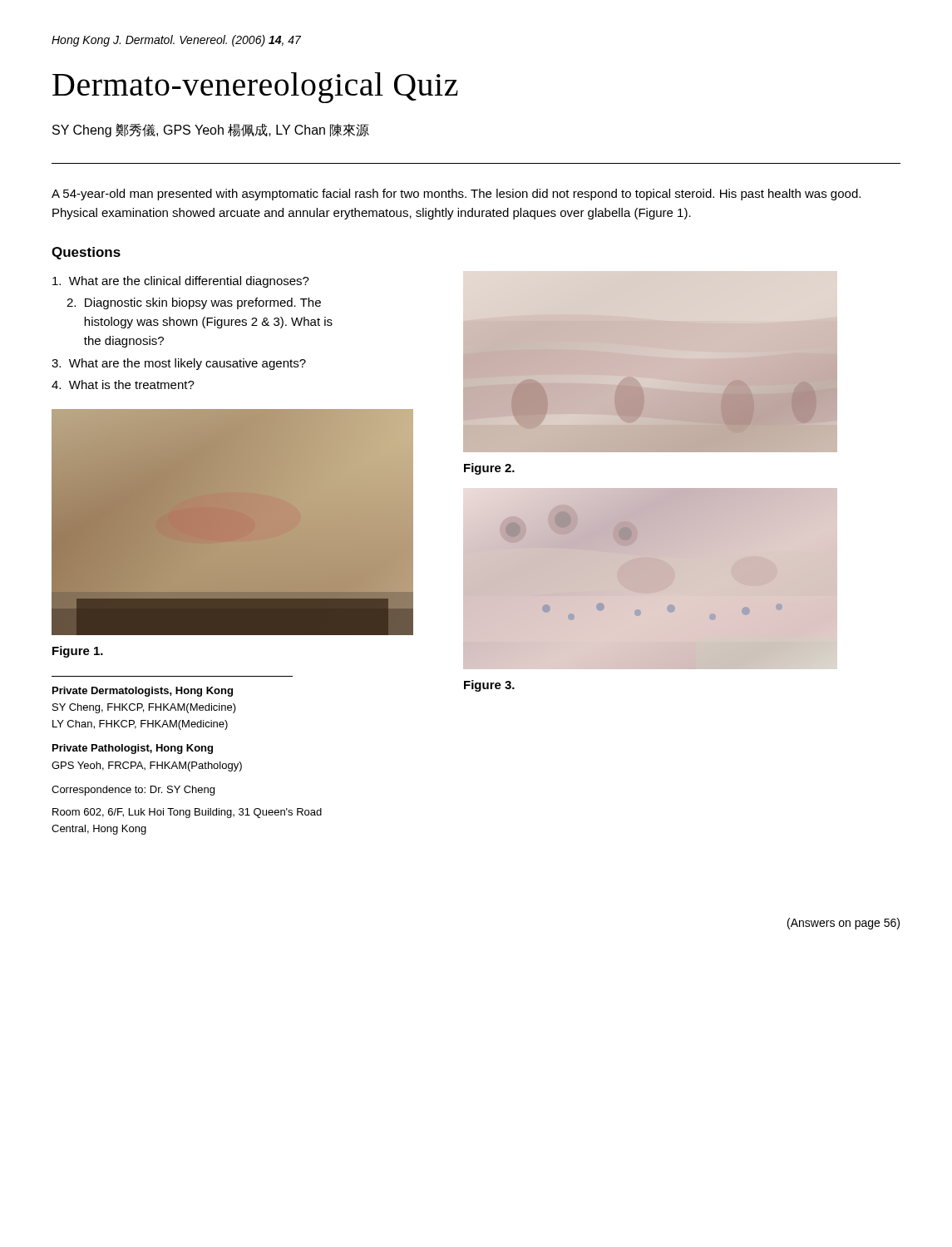Point to the block beginning "Private Pathologist, Hong Kong GPS Yeoh,"

click(x=147, y=756)
